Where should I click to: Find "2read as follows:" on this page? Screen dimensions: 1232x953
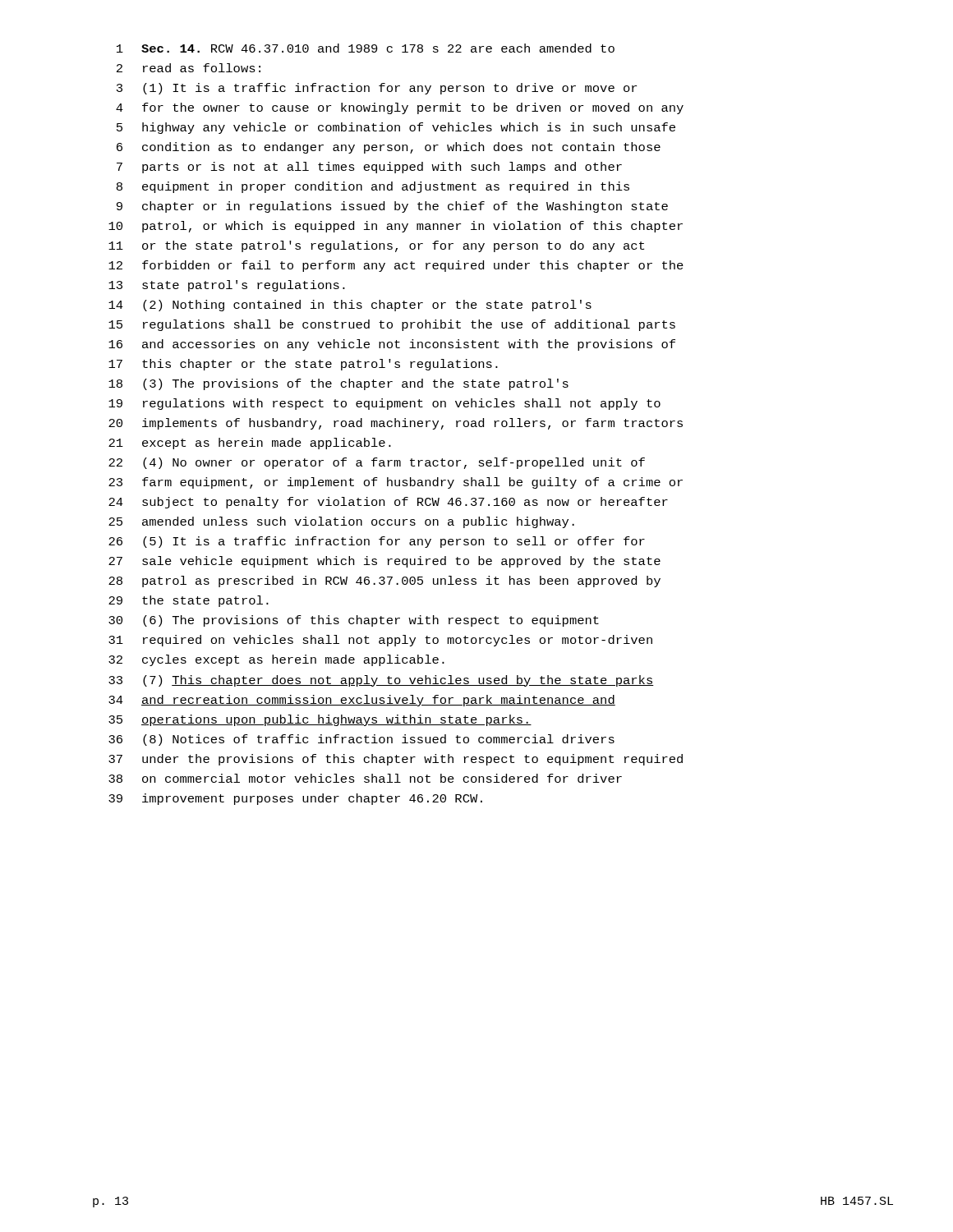click(x=189, y=68)
